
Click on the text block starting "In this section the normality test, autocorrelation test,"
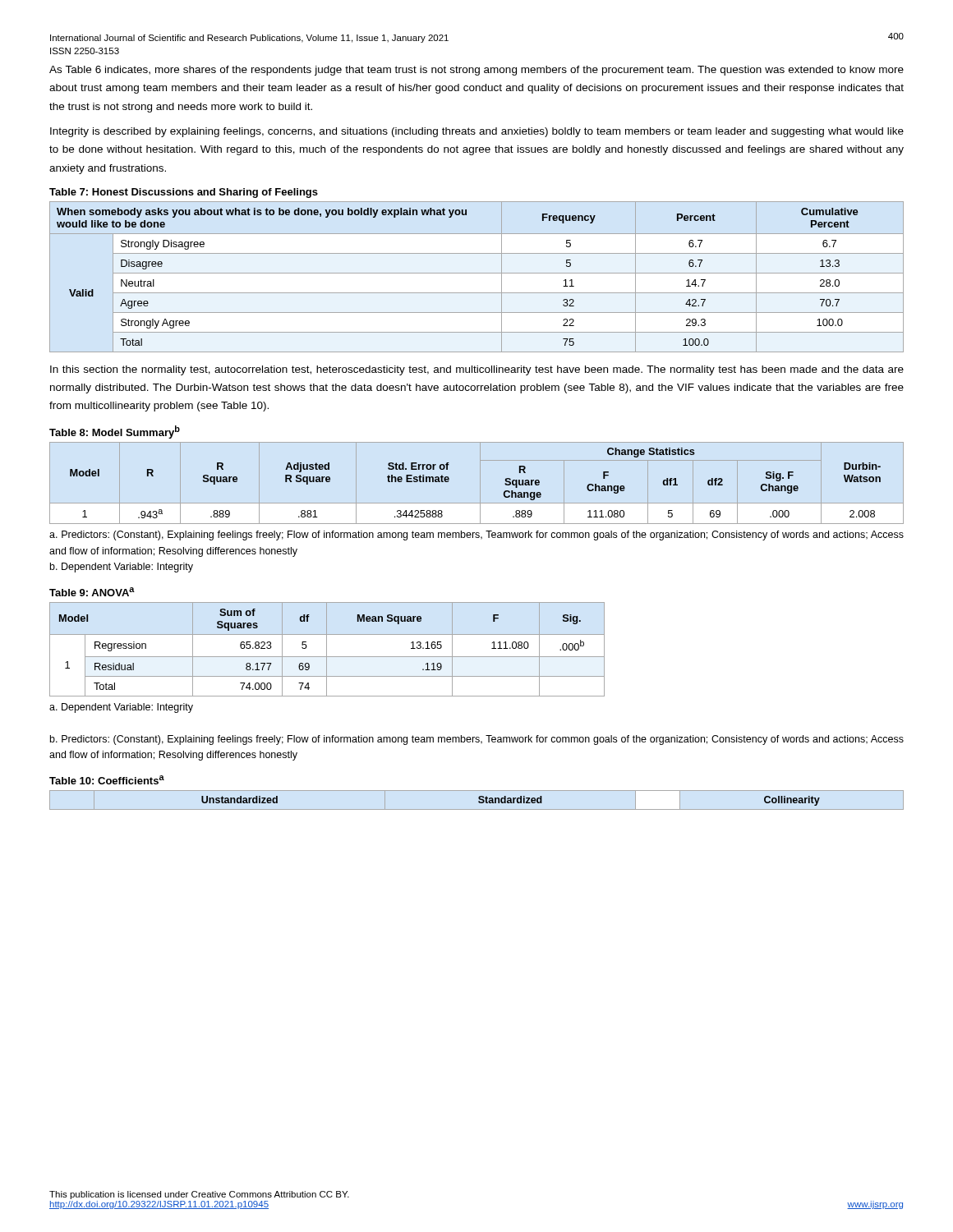coord(476,387)
